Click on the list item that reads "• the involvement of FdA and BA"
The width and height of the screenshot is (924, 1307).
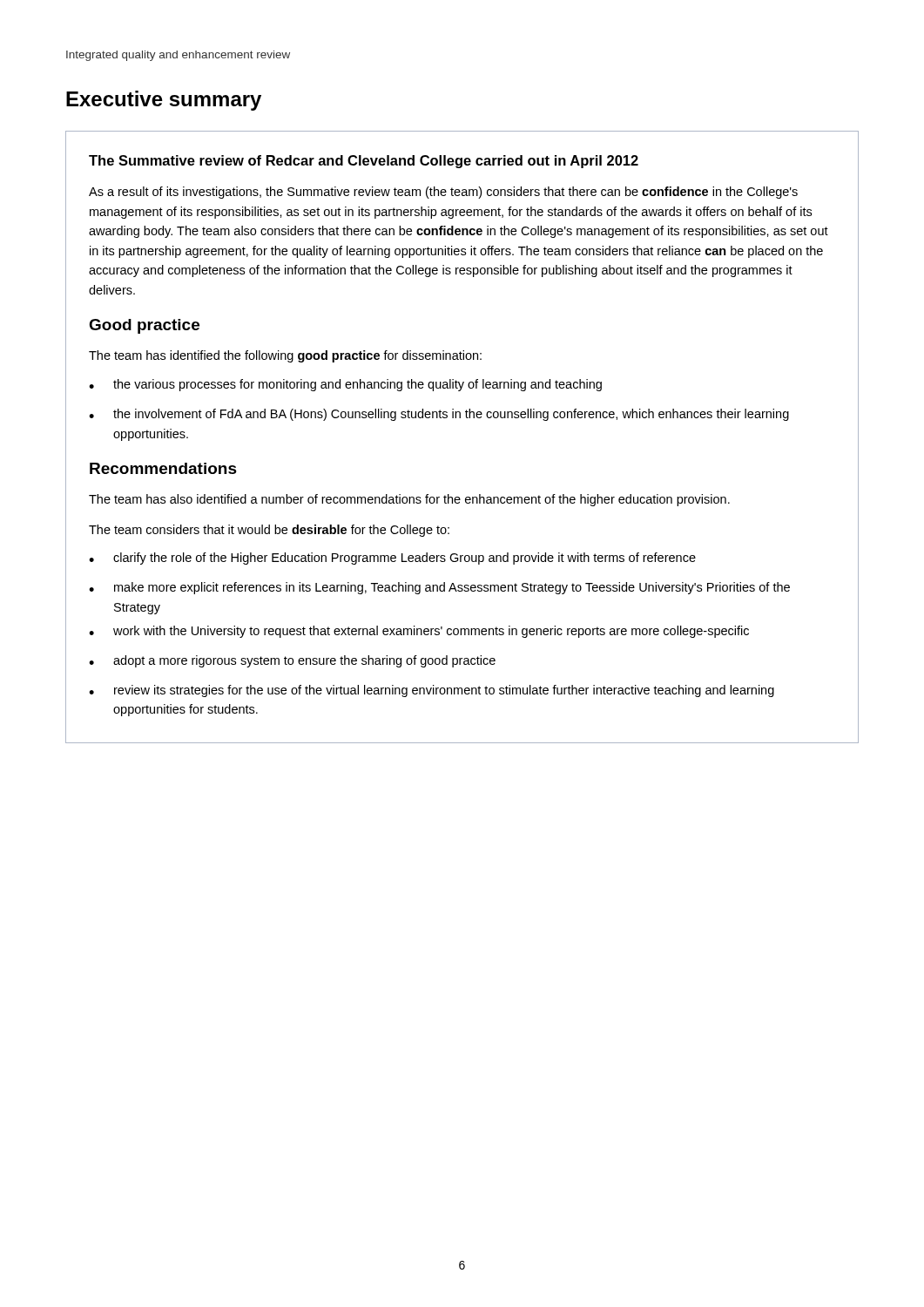[462, 424]
